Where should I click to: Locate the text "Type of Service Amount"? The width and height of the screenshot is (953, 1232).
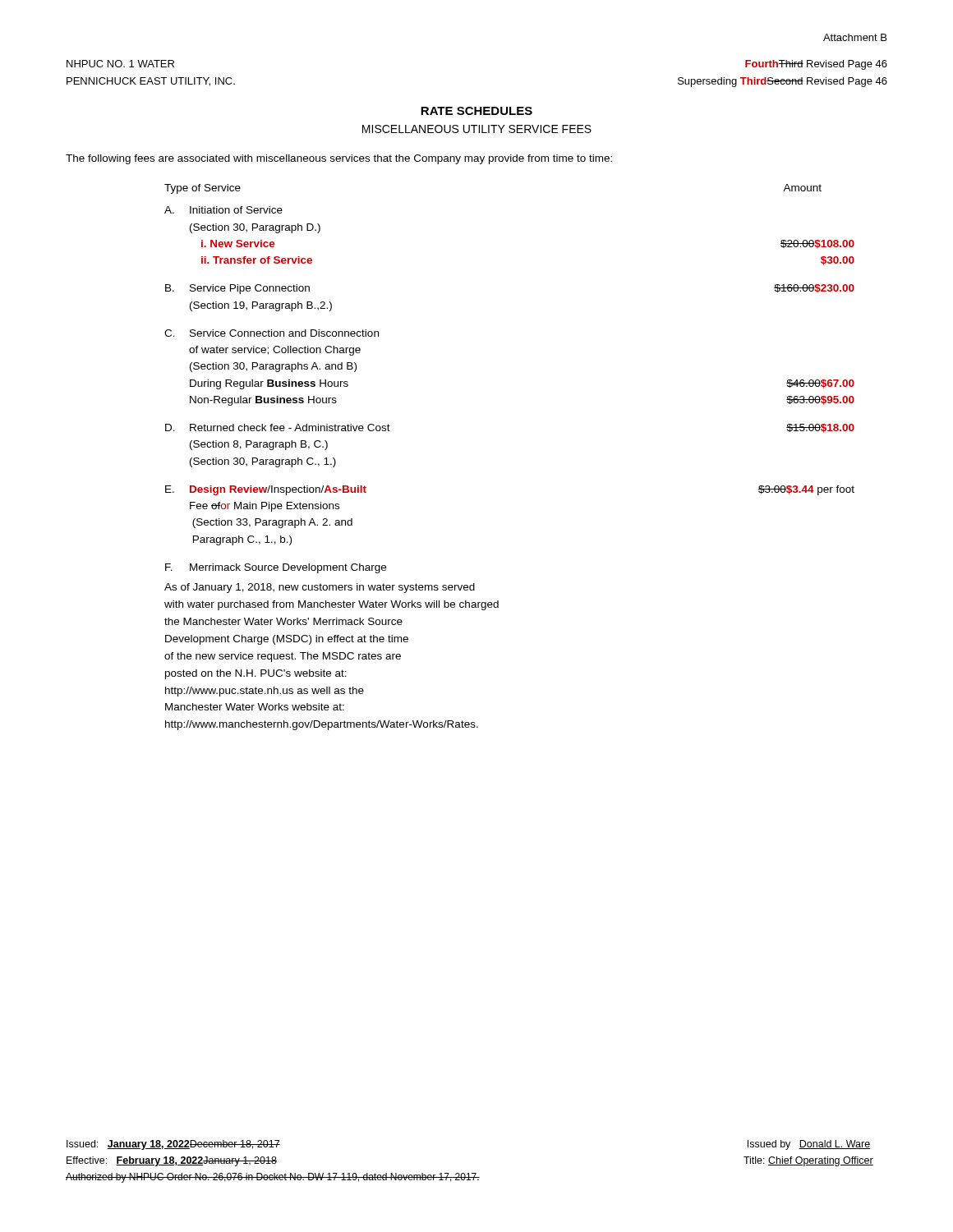[x=196, y=188]
